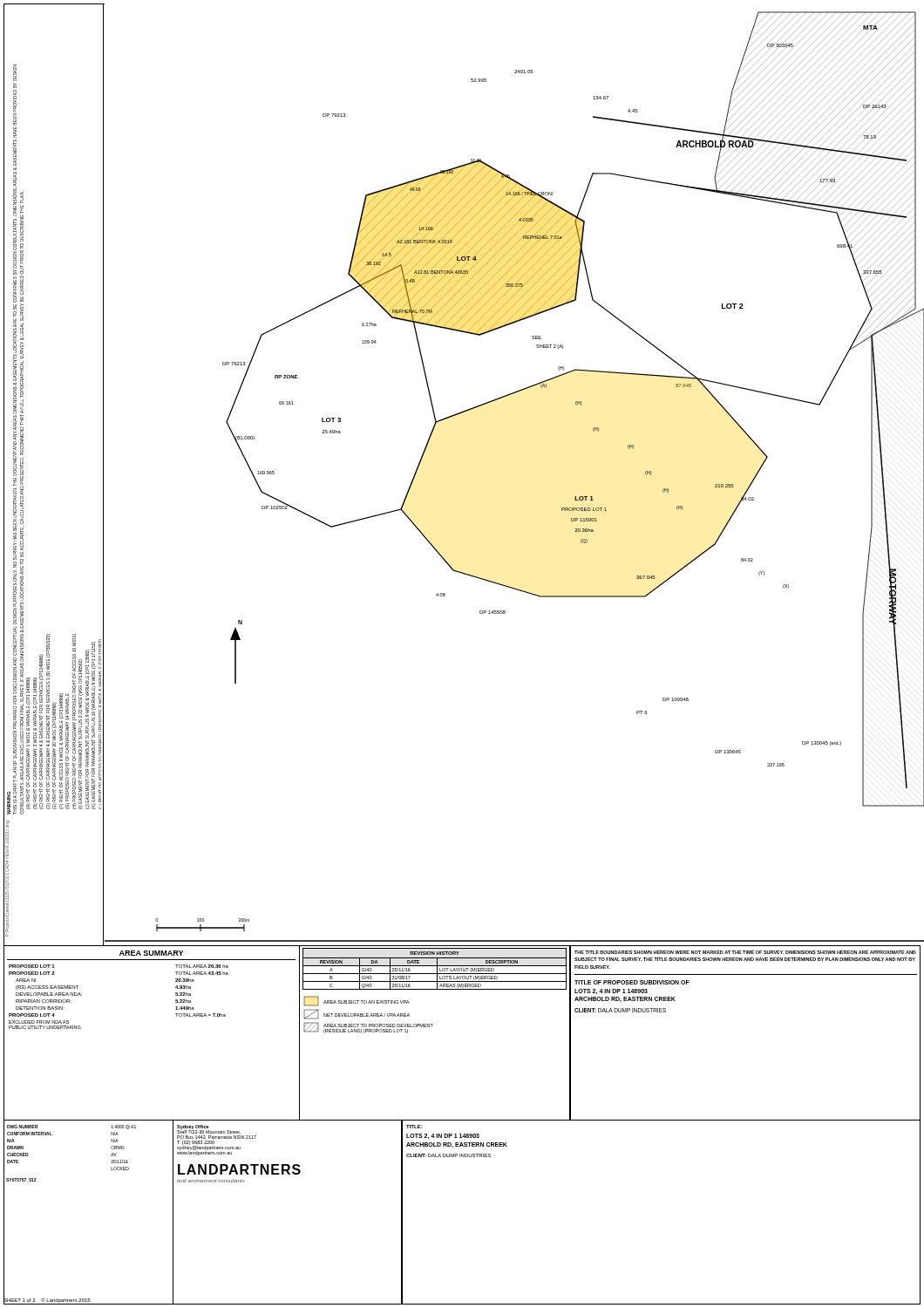Find the block on this page that starts "DWG NUMBER 1:4000 @ A1"

pyautogui.click(x=28, y=1127)
